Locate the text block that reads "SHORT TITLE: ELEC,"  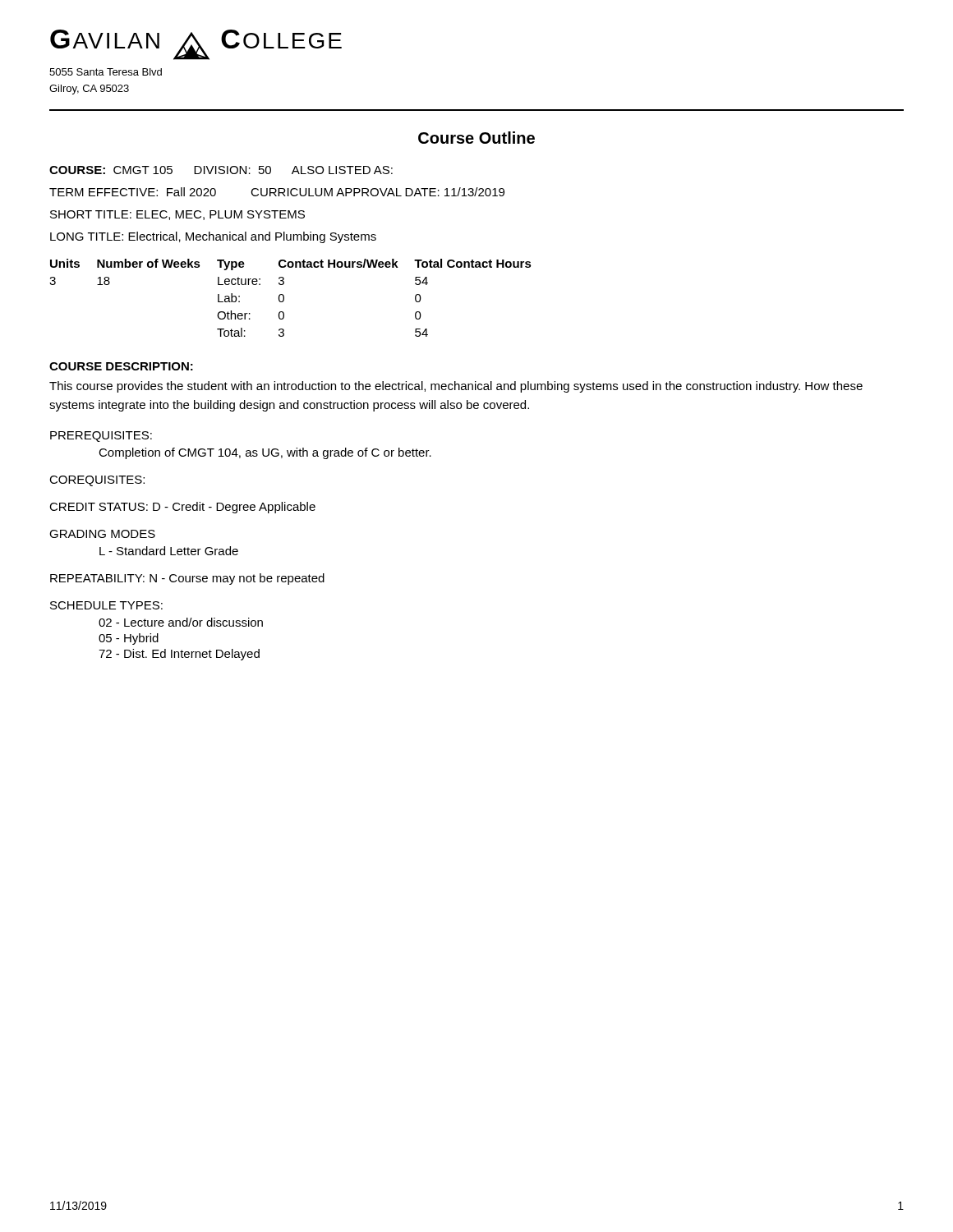click(x=177, y=214)
